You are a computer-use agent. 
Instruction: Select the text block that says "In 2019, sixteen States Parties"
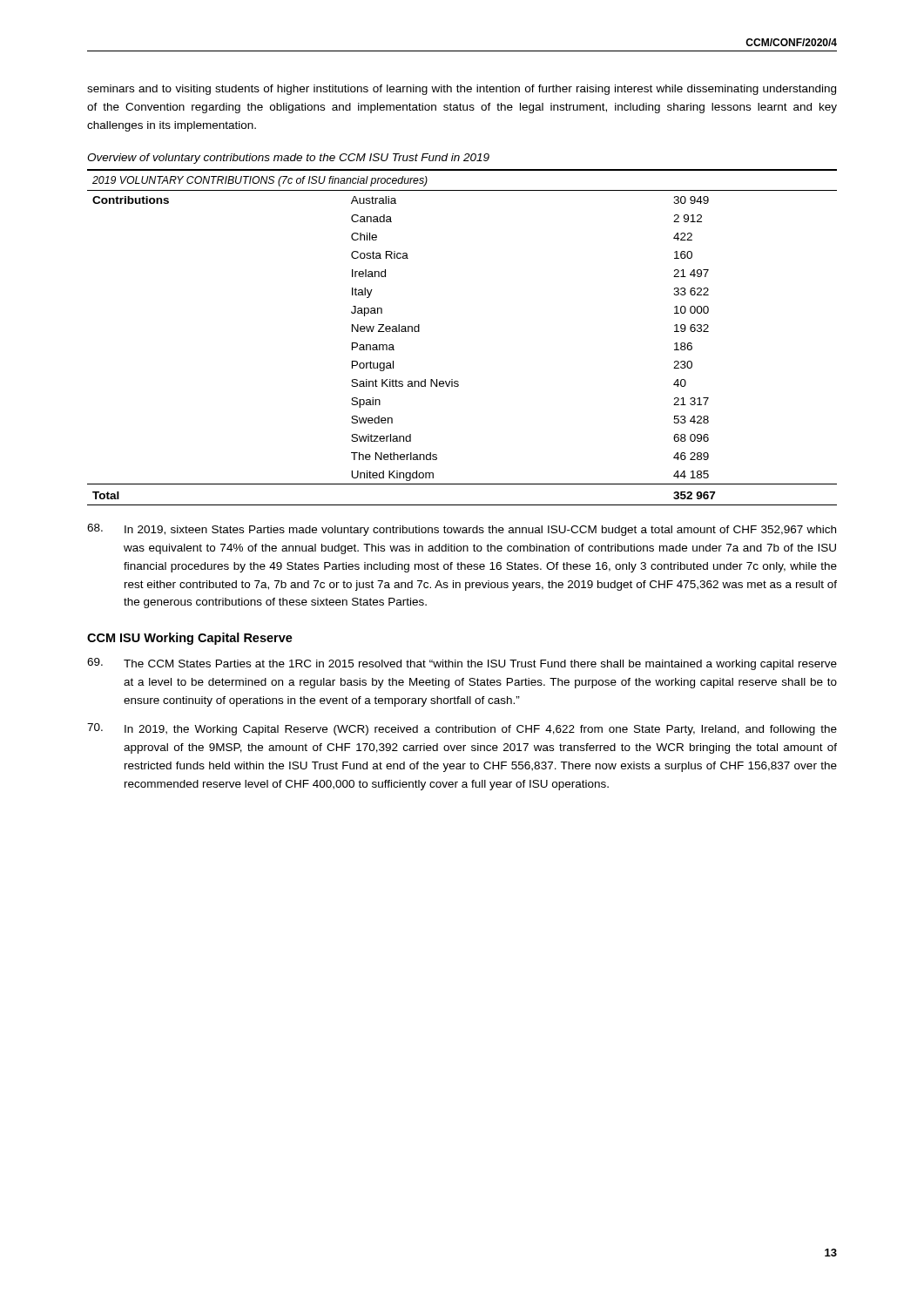(x=462, y=566)
